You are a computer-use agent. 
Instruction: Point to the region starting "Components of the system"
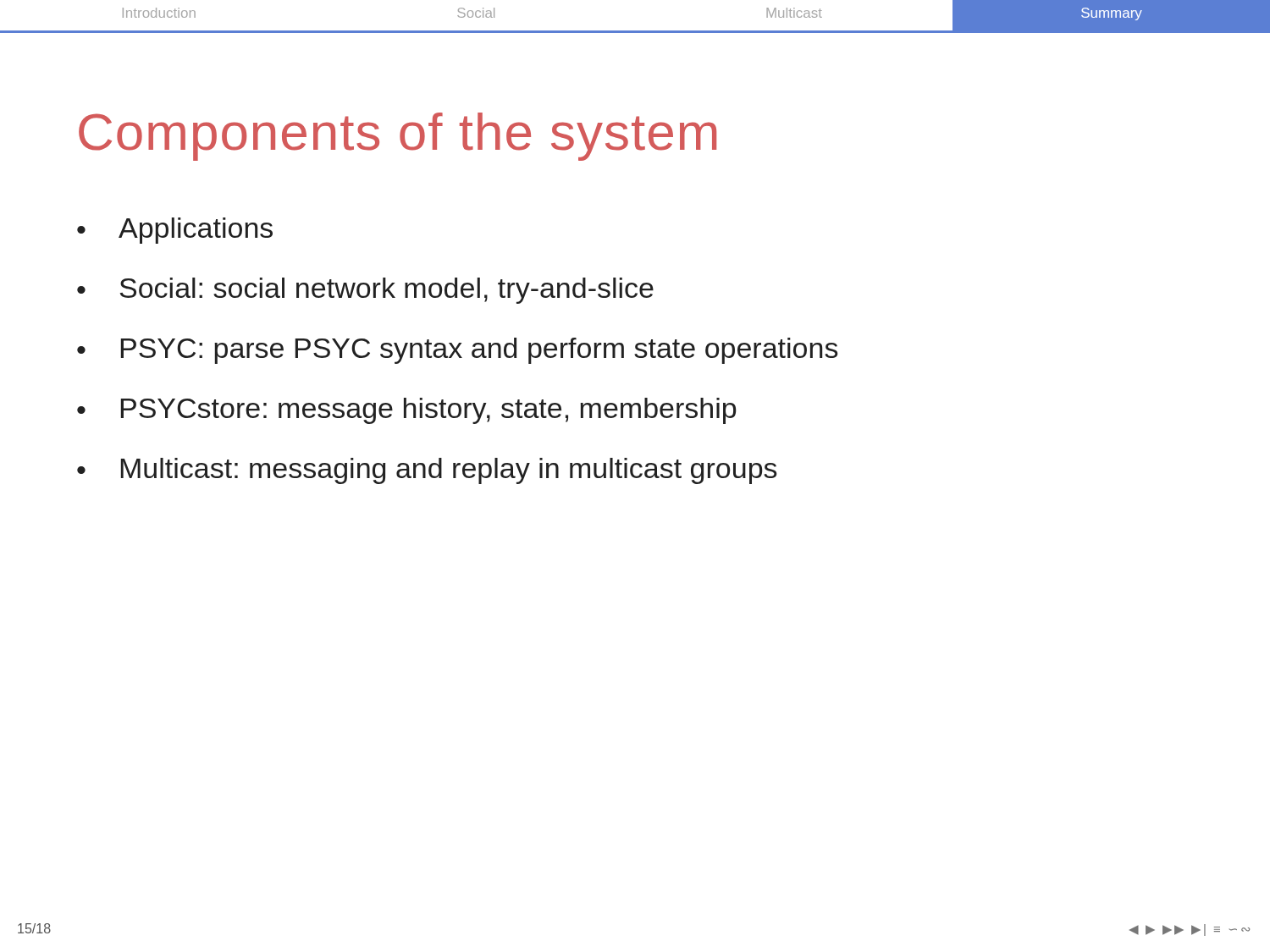point(399,132)
